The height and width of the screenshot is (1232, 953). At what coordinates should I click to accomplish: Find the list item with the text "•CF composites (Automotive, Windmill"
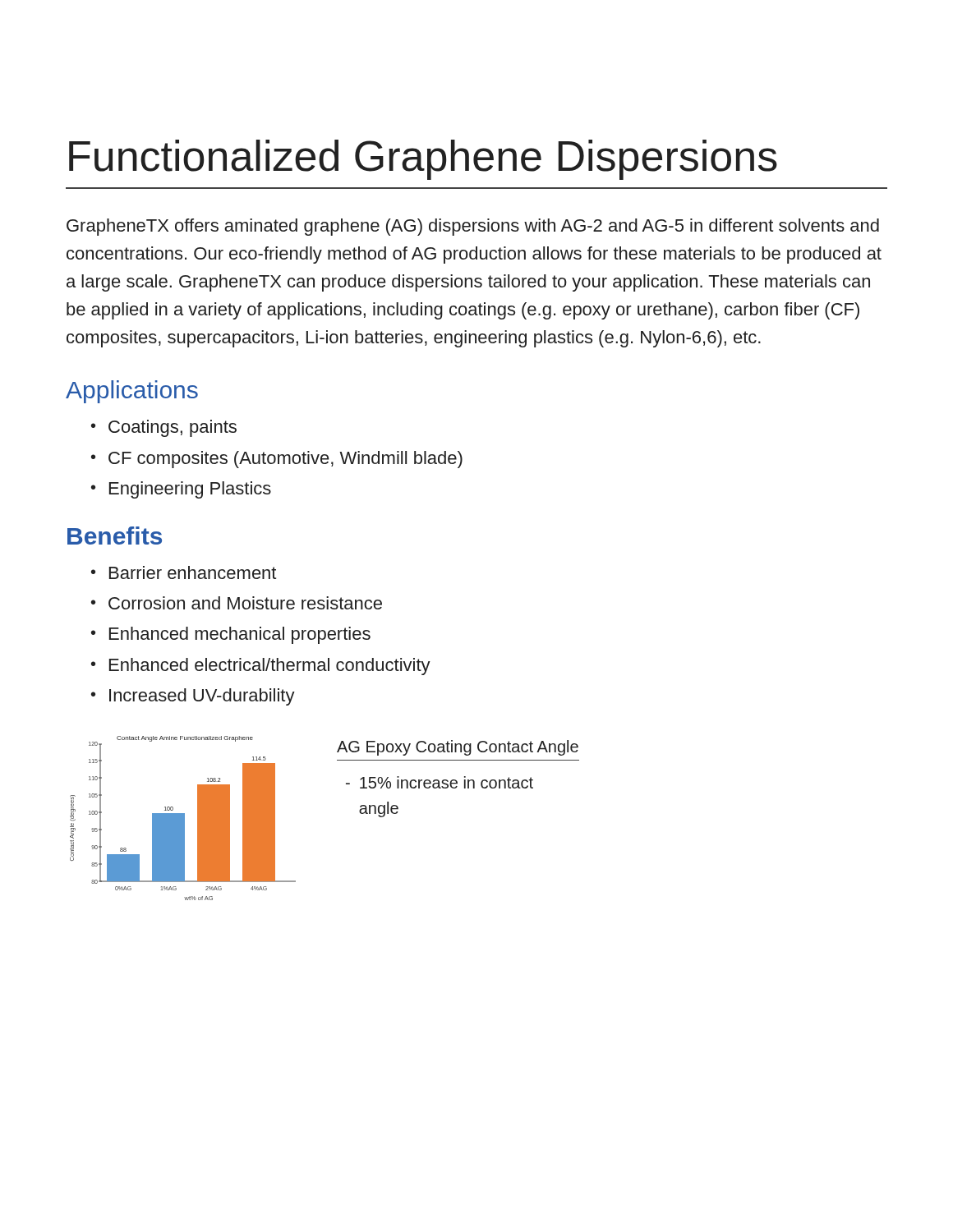click(277, 458)
